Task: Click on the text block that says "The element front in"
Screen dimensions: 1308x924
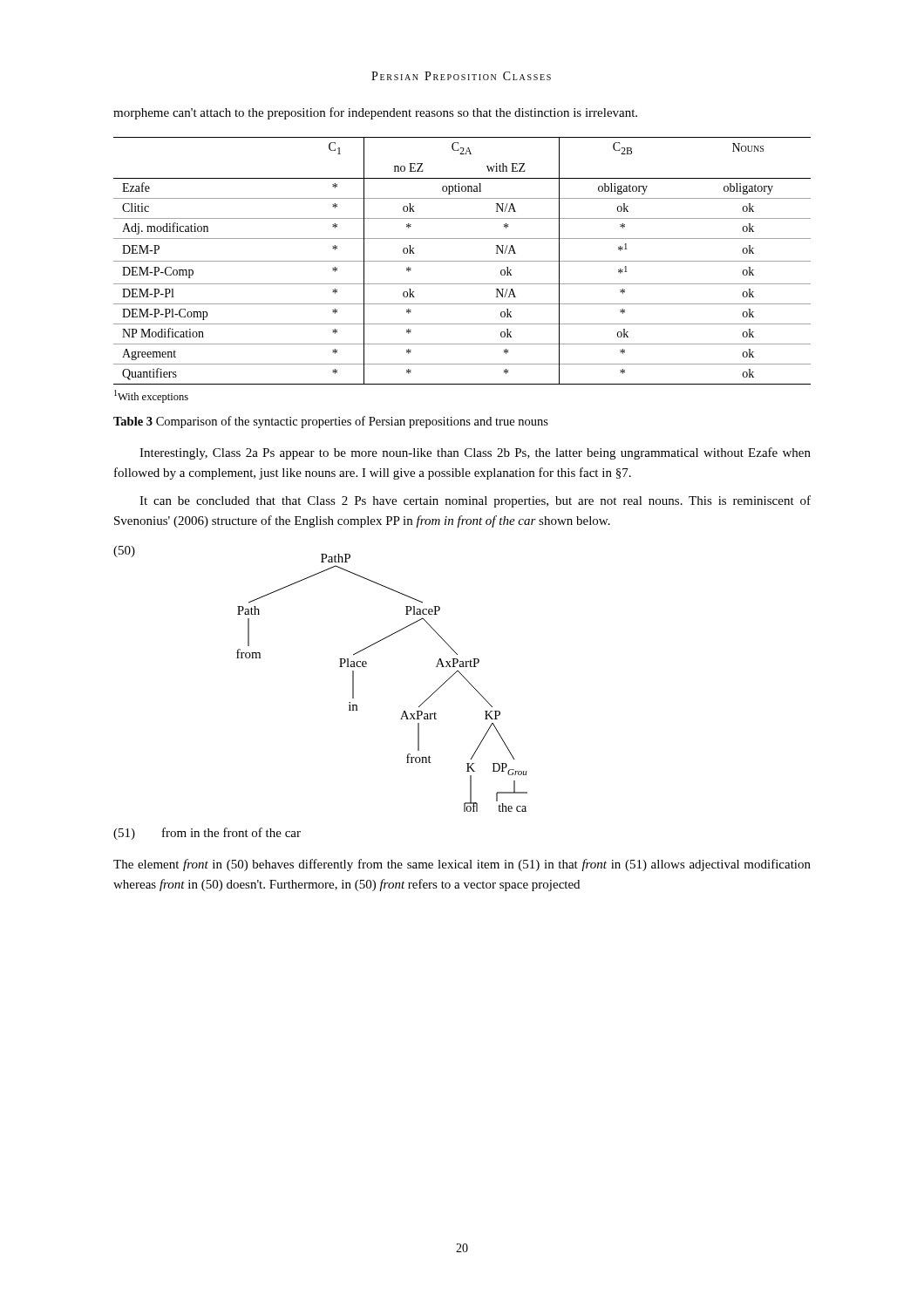Action: (462, 874)
